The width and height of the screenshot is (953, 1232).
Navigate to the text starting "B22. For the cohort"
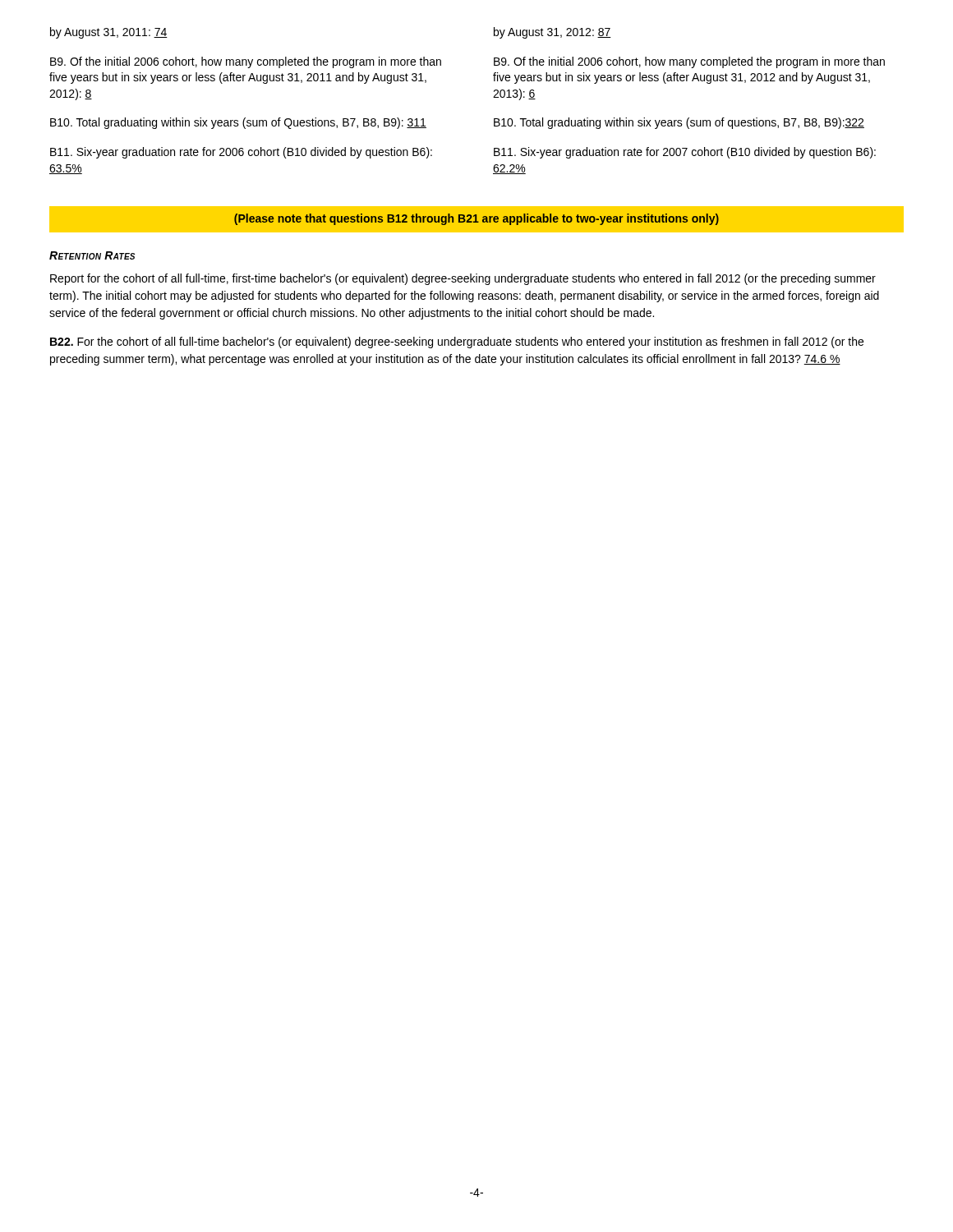point(457,350)
